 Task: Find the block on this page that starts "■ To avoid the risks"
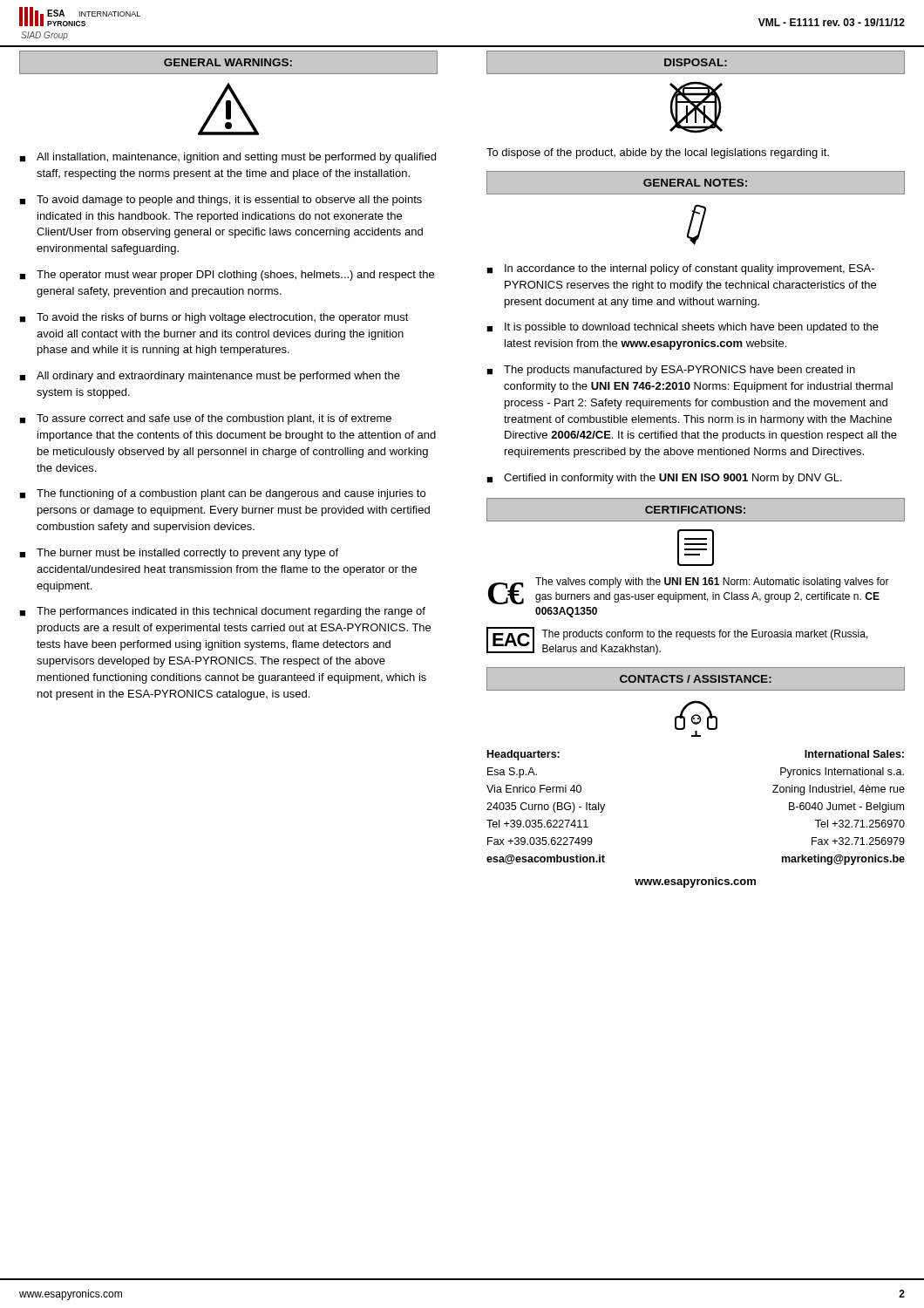(228, 334)
